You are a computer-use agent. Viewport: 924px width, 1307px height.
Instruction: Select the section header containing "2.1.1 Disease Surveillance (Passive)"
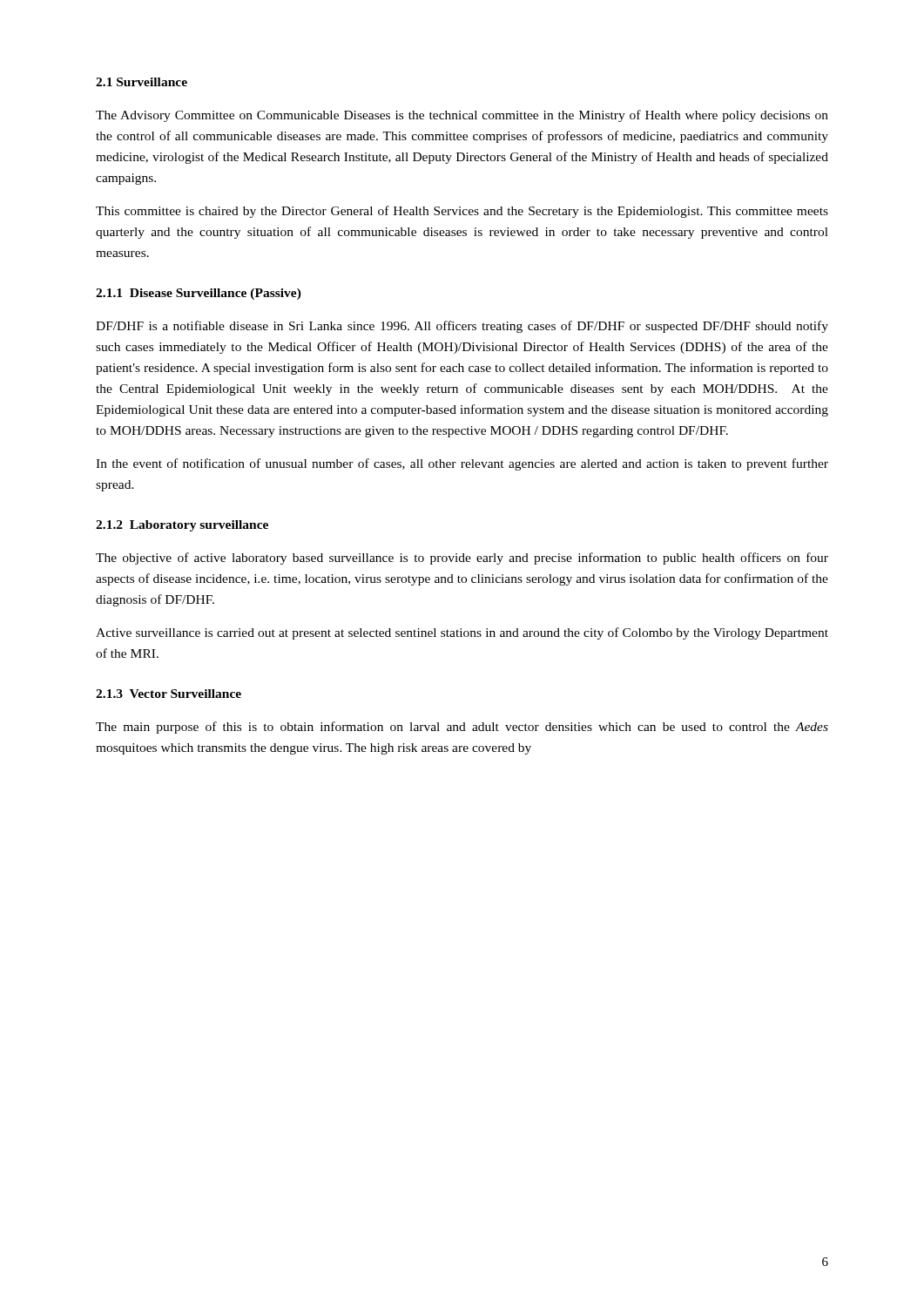point(199,292)
